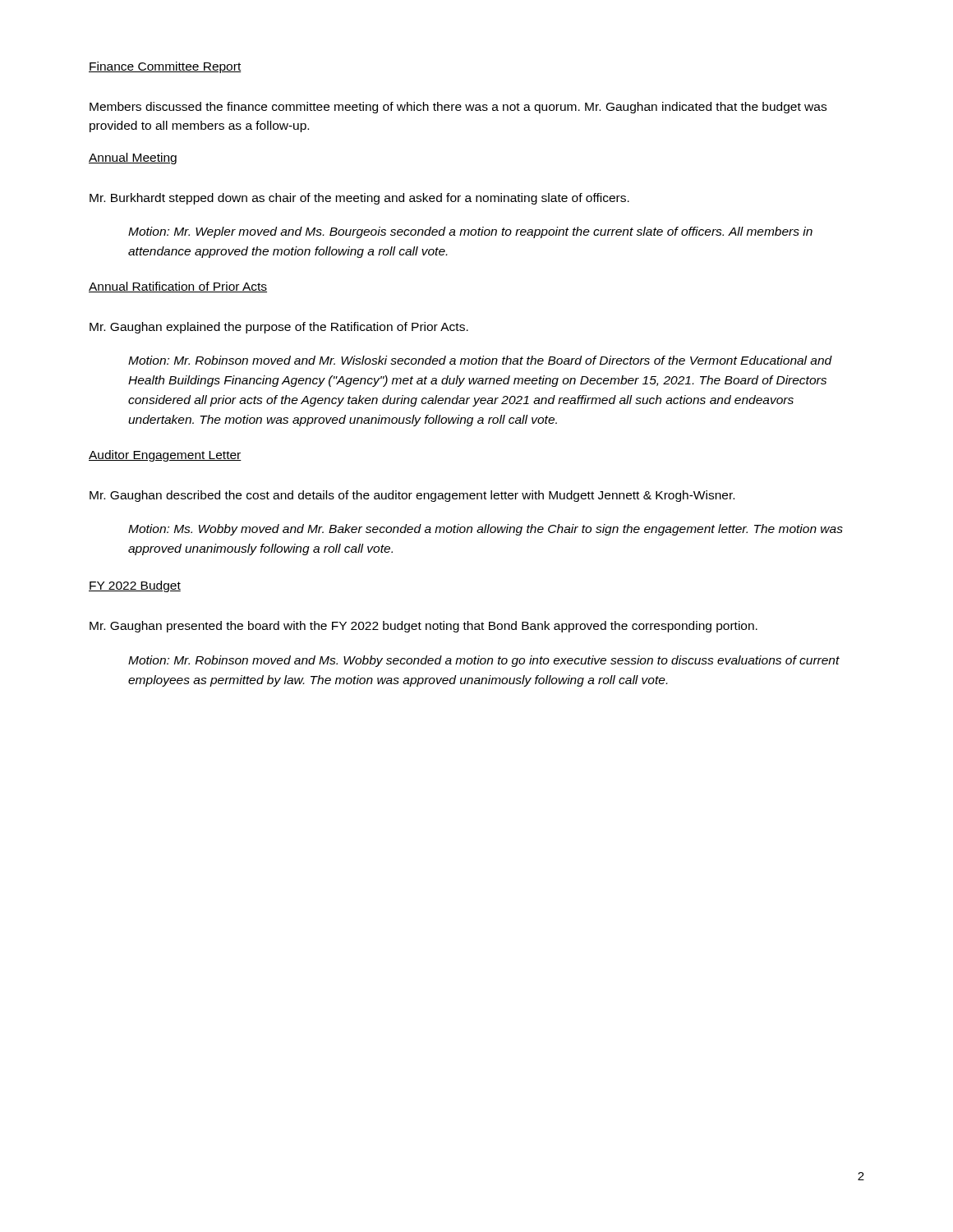Click on the section header with the text "Auditor Engagement Letter"
The width and height of the screenshot is (953, 1232).
165,455
